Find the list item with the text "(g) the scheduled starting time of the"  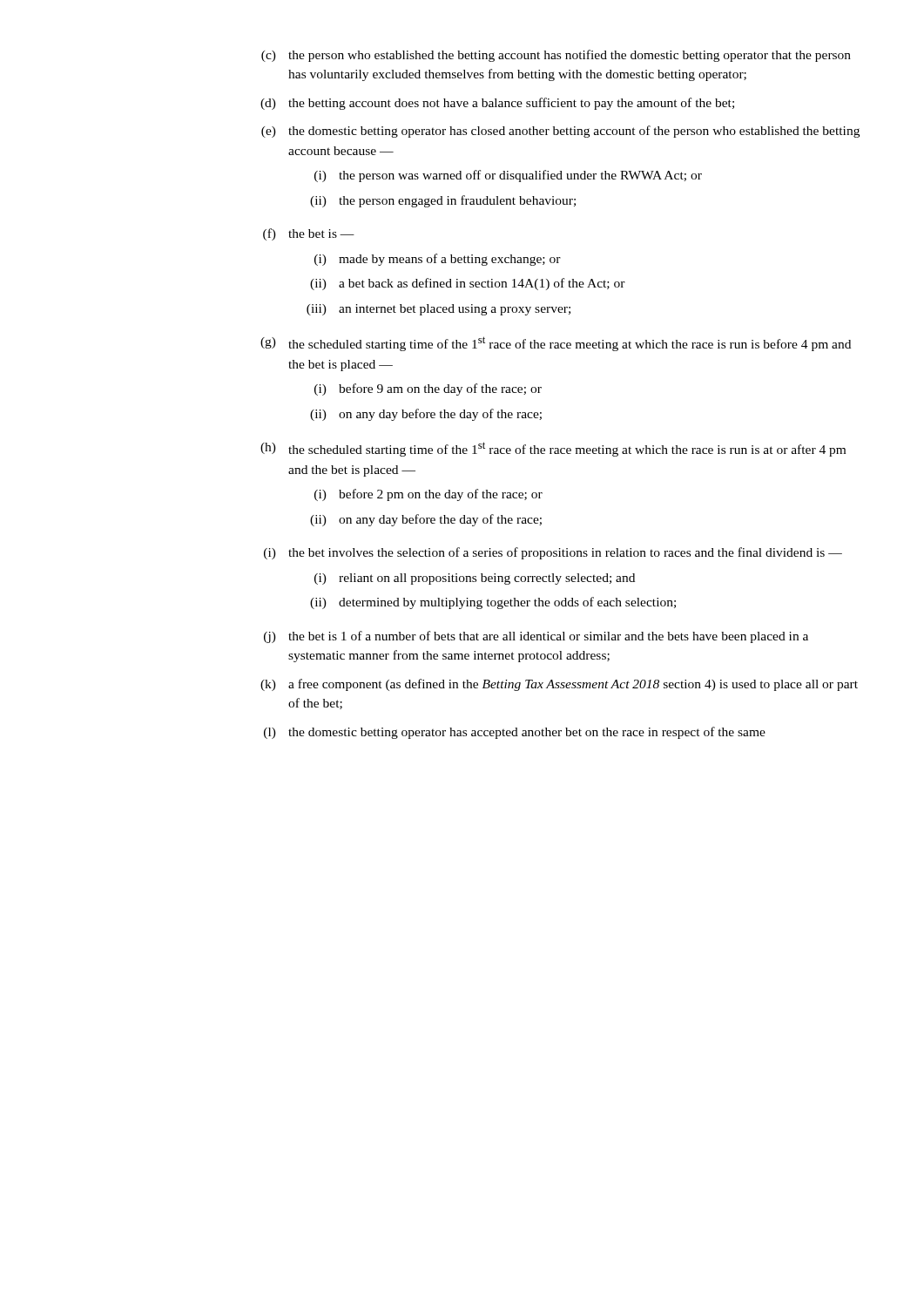click(x=546, y=380)
